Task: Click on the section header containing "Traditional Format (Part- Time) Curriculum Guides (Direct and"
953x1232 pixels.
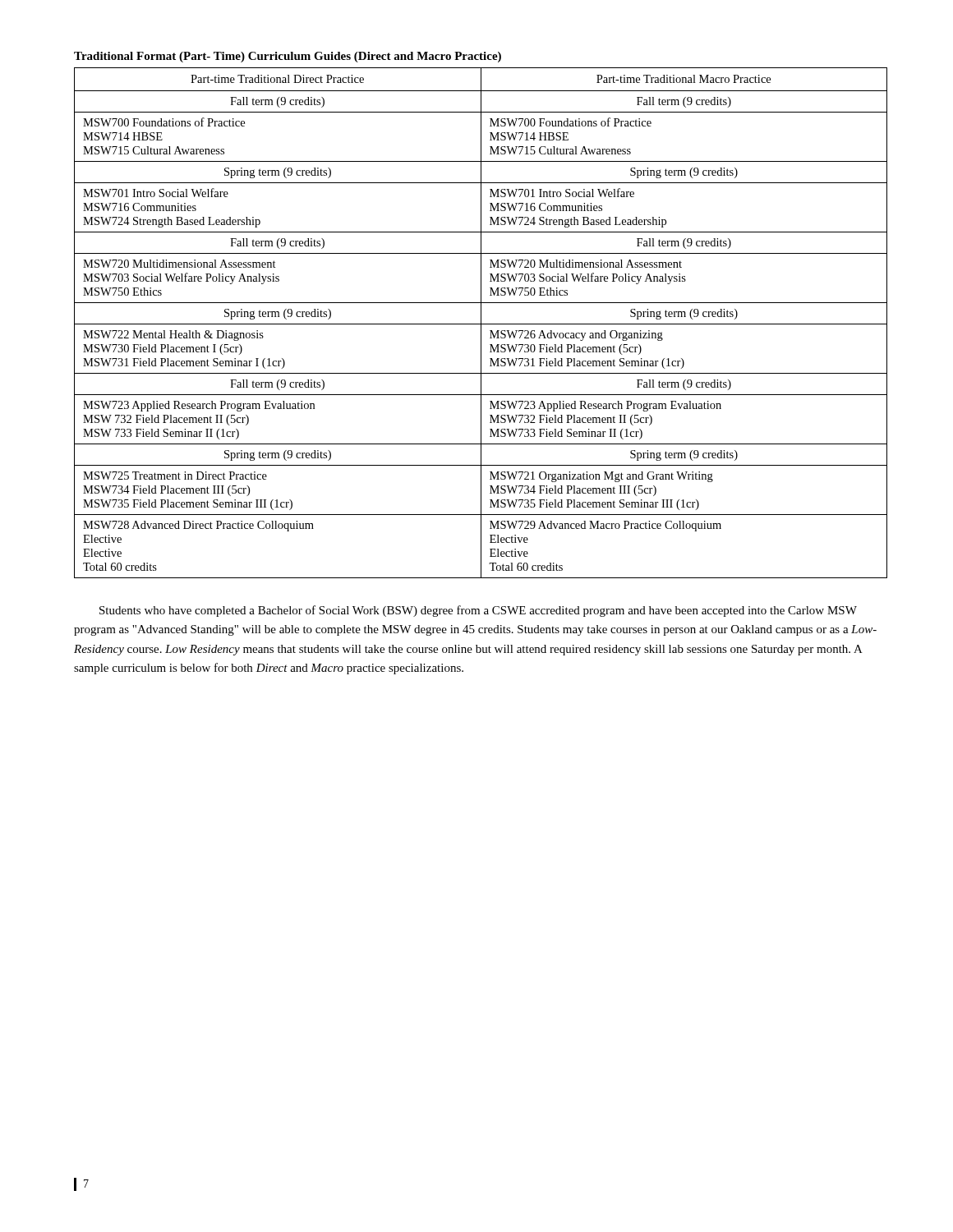Action: tap(288, 56)
